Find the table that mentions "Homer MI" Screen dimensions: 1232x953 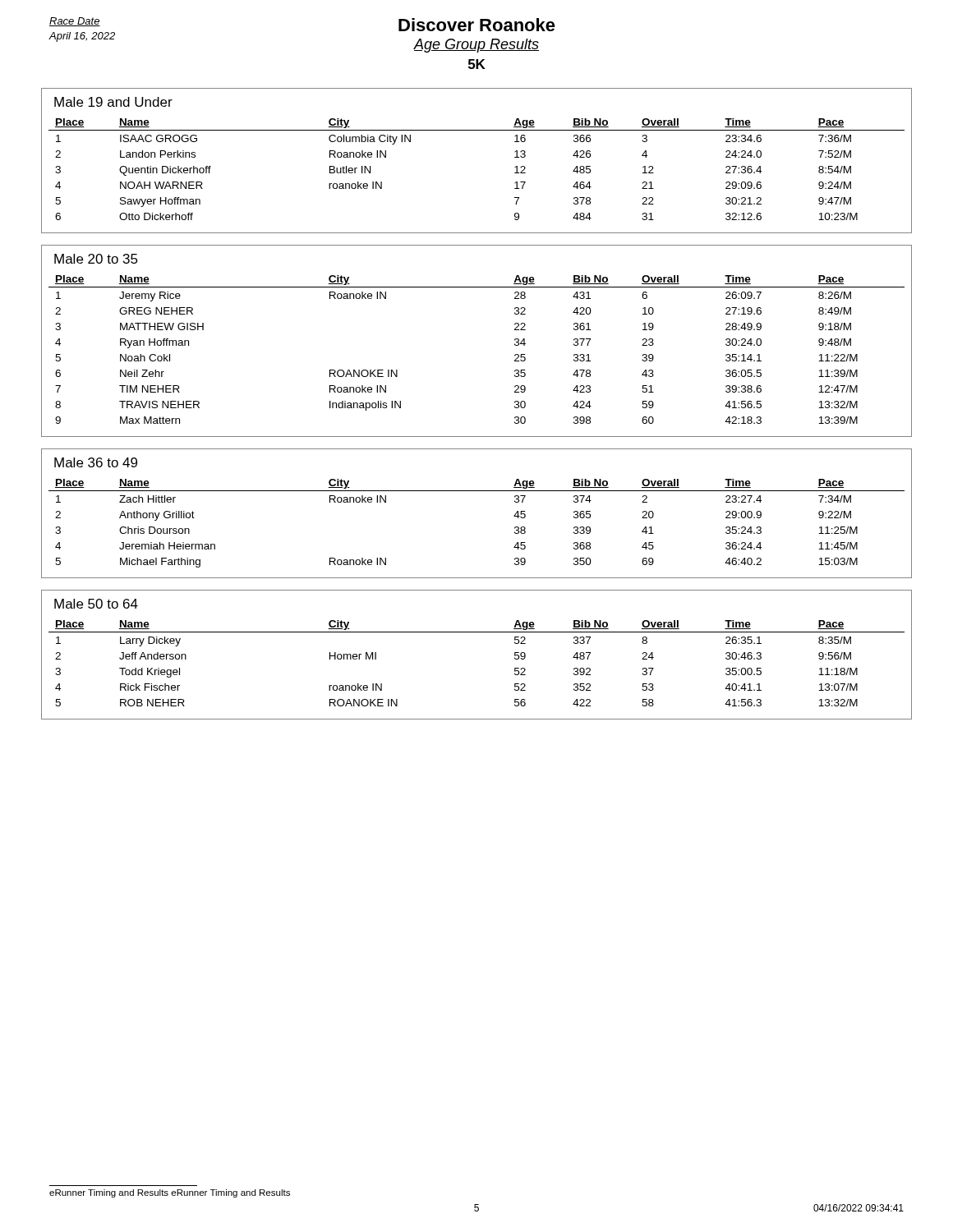pos(476,663)
